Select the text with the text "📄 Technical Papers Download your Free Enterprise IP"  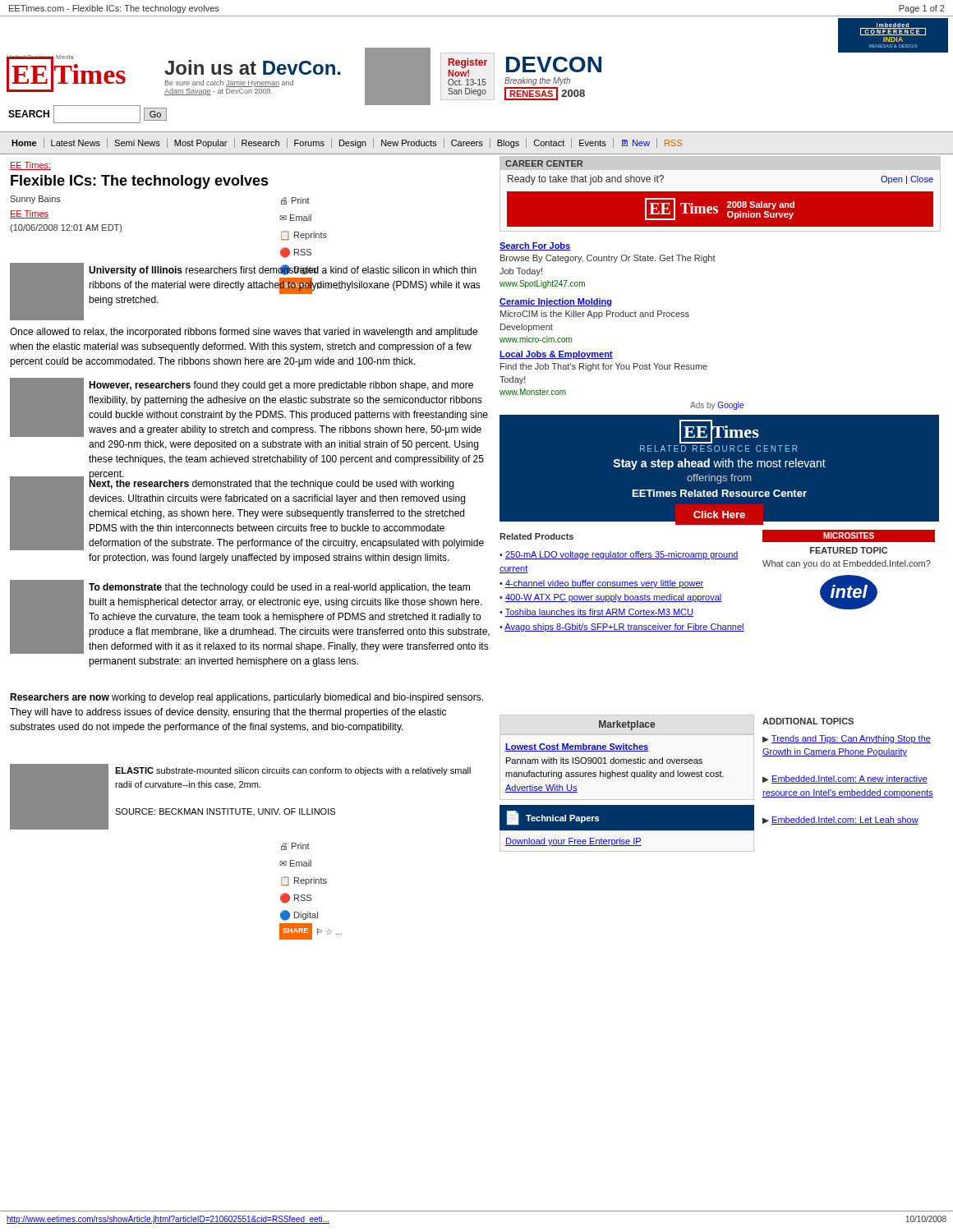[627, 828]
